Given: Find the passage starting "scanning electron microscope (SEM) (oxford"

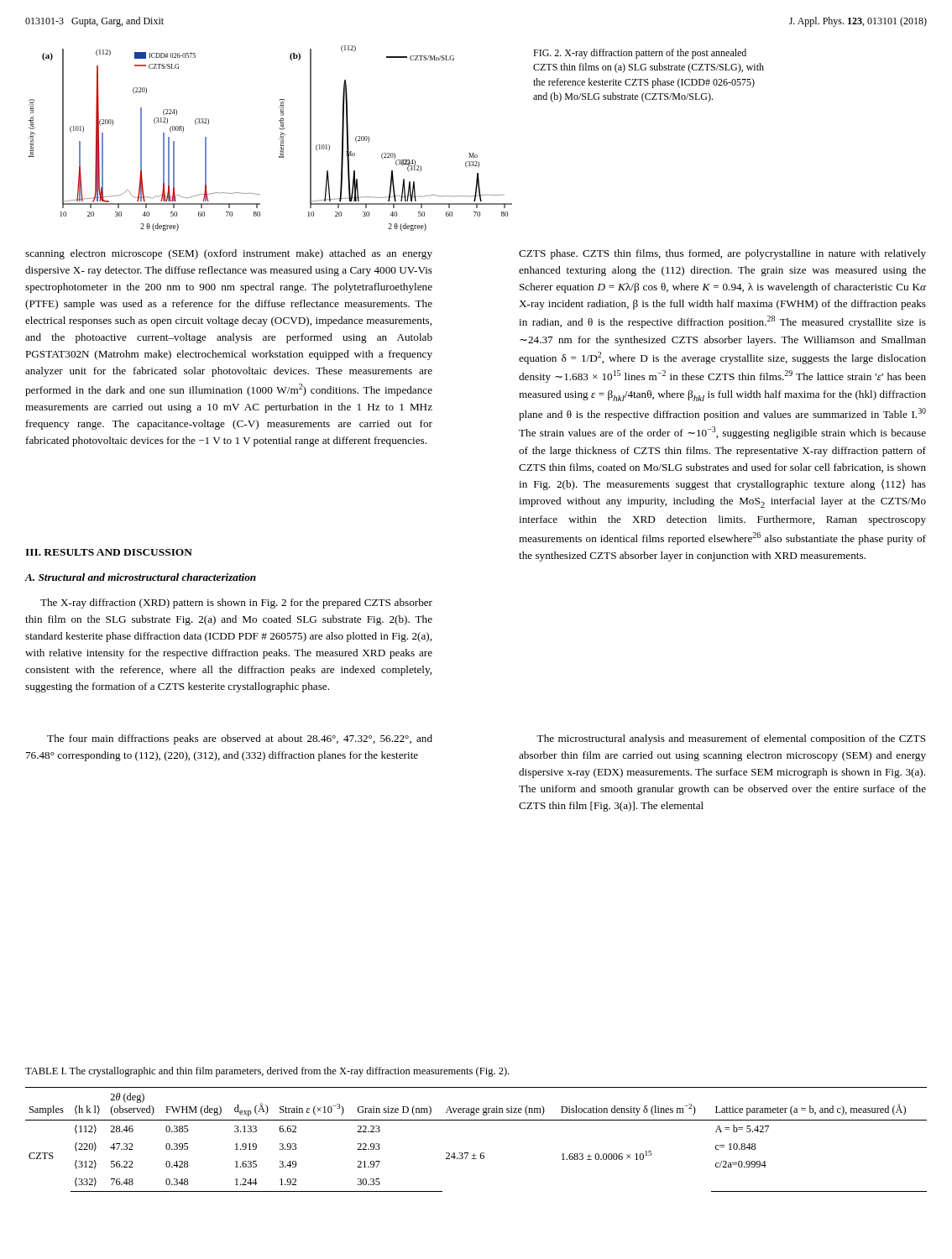Looking at the screenshot, I should [x=229, y=347].
